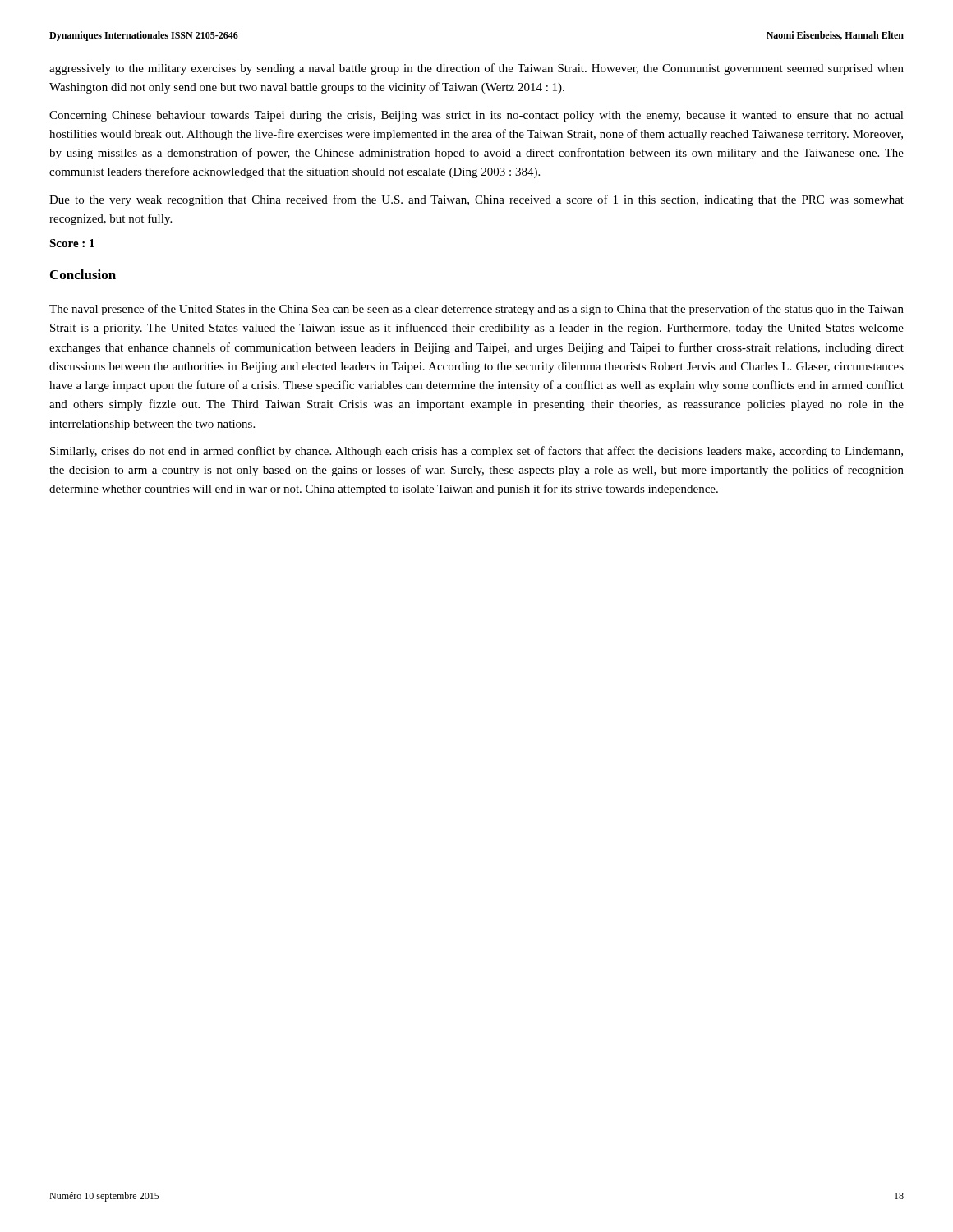Find a section header

(x=83, y=275)
